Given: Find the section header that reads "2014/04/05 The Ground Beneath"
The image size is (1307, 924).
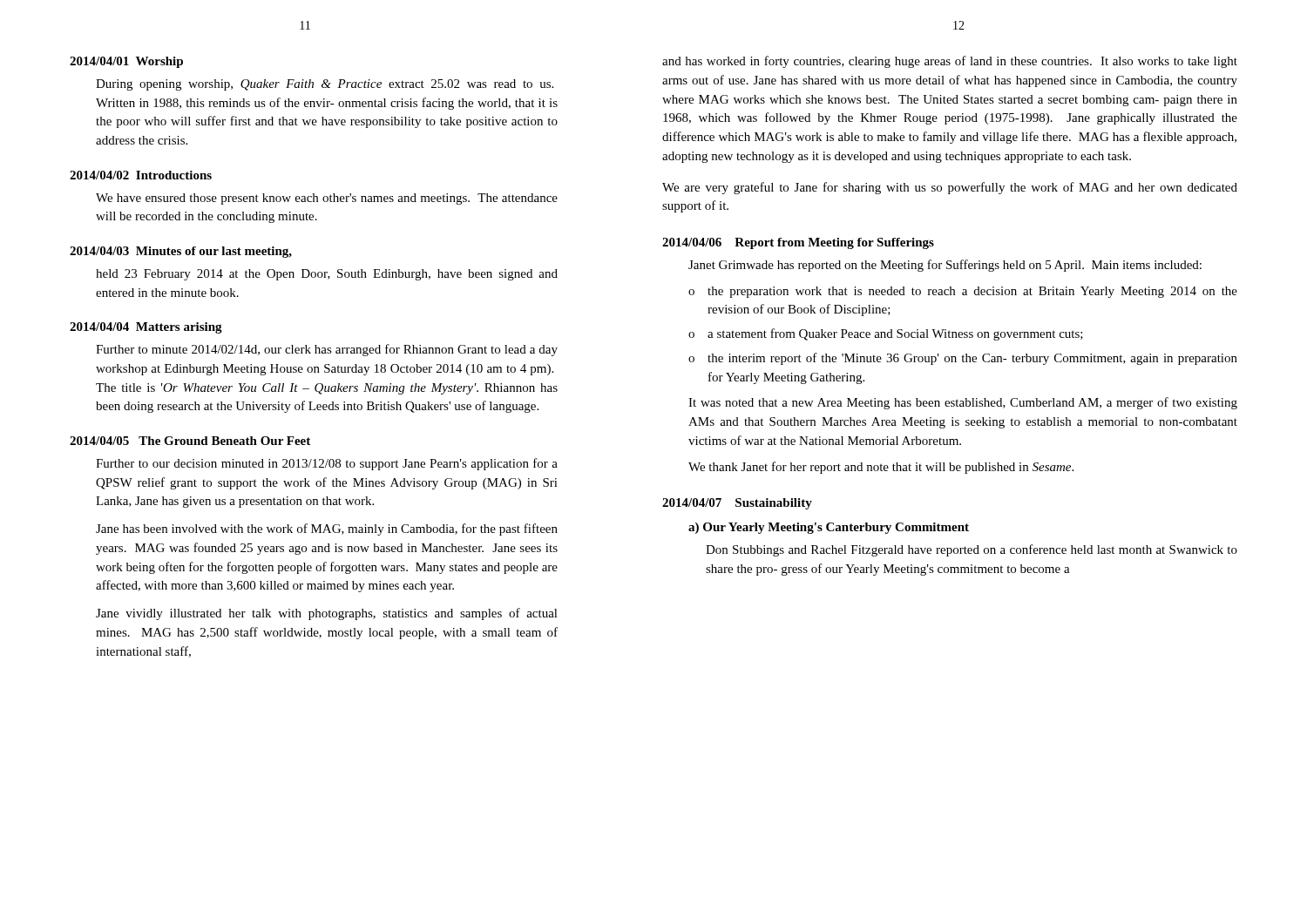Looking at the screenshot, I should tap(190, 441).
